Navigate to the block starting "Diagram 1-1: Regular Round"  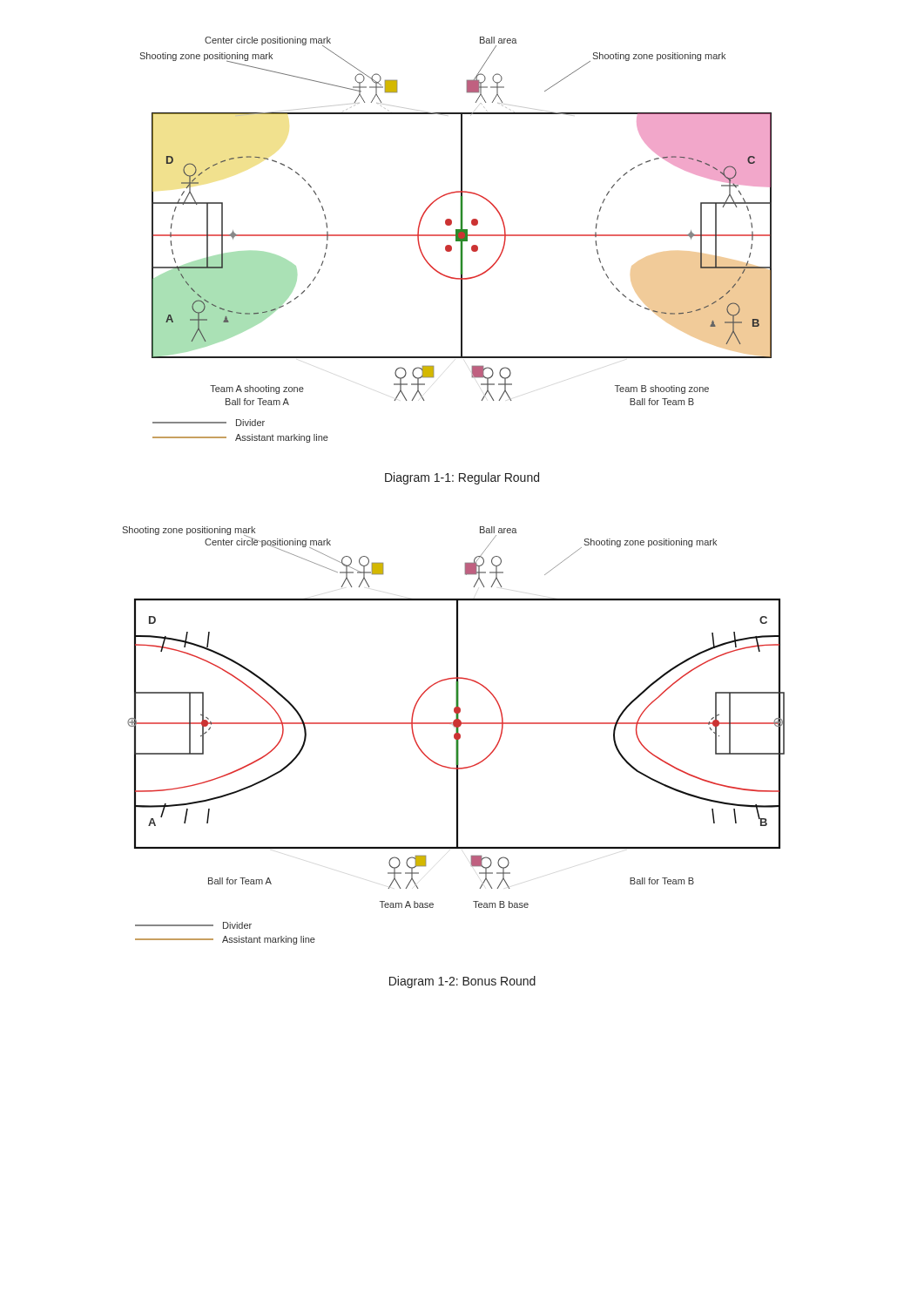point(462,478)
